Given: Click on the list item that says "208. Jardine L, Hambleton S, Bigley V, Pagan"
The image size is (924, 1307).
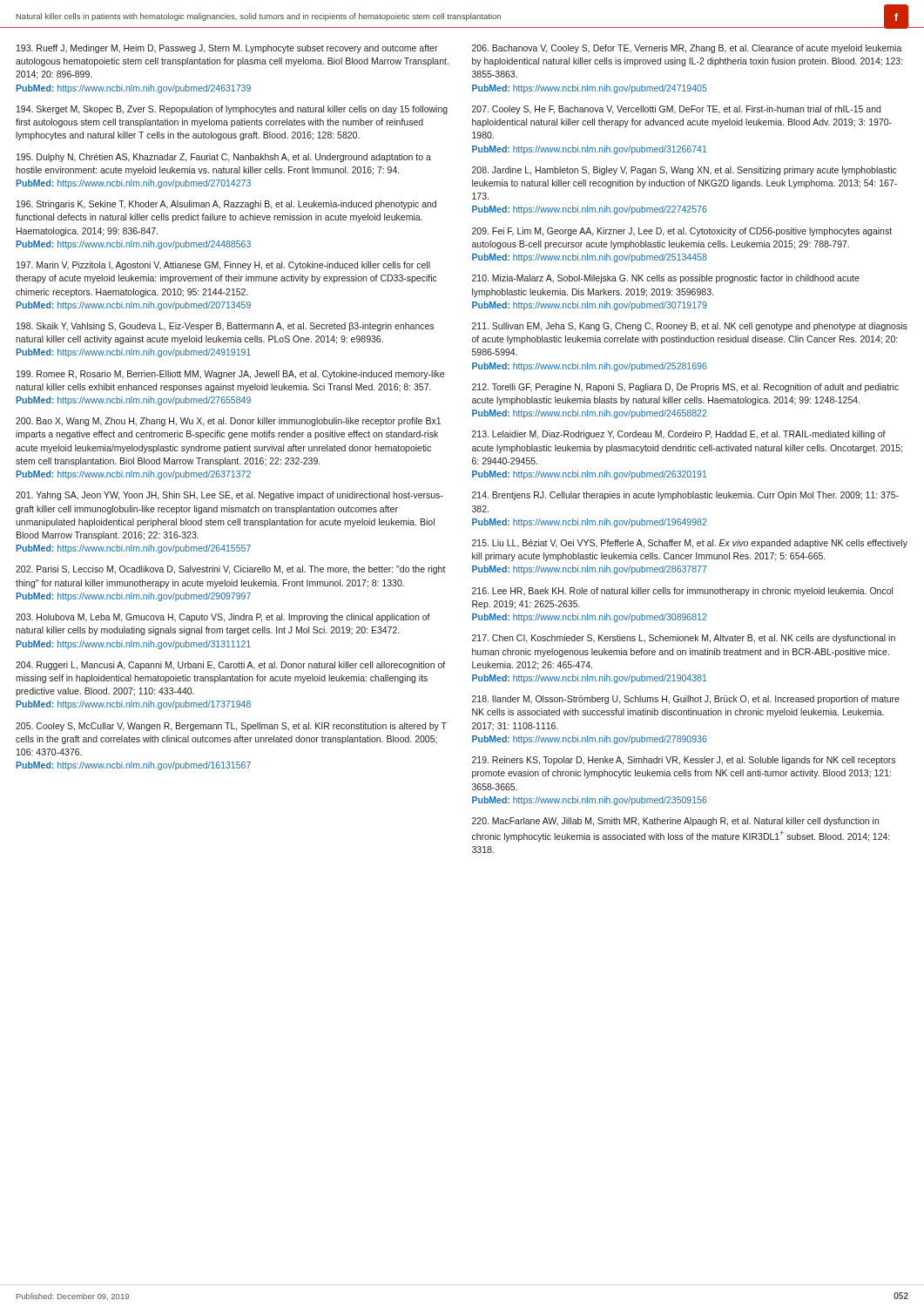Looking at the screenshot, I should [x=684, y=190].
